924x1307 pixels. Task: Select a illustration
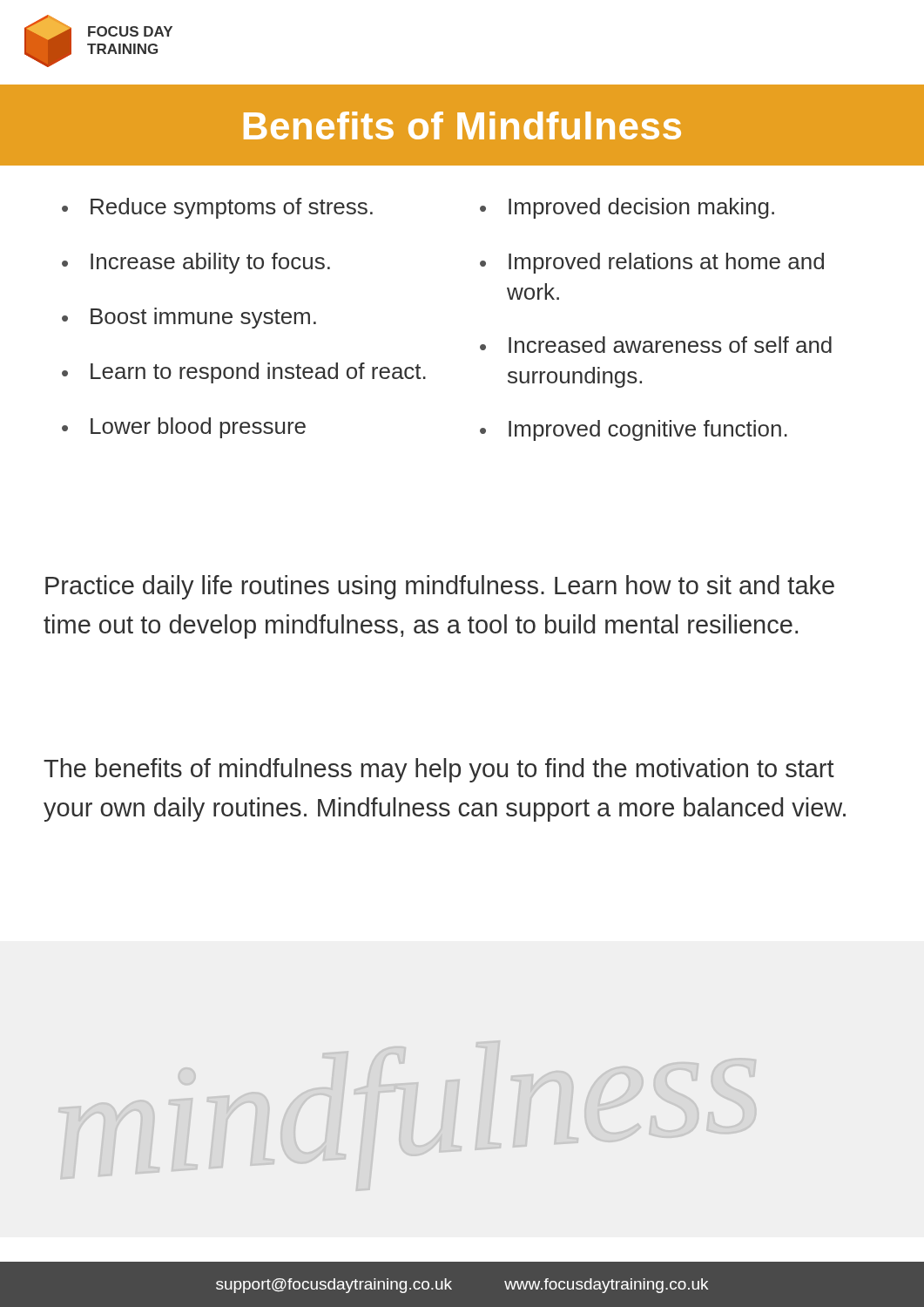[x=462, y=1089]
